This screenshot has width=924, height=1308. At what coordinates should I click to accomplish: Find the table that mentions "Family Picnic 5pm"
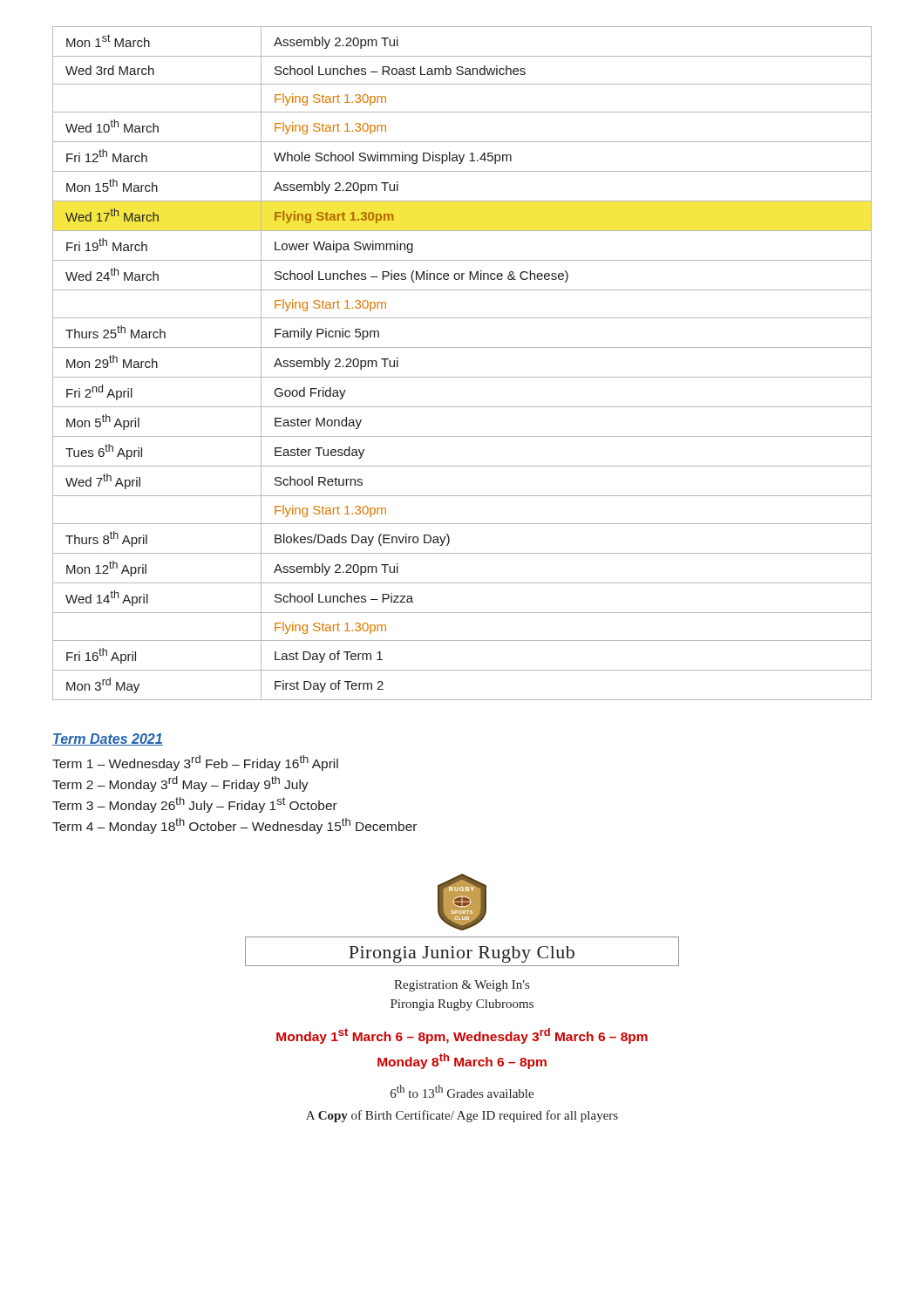pyautogui.click(x=462, y=363)
